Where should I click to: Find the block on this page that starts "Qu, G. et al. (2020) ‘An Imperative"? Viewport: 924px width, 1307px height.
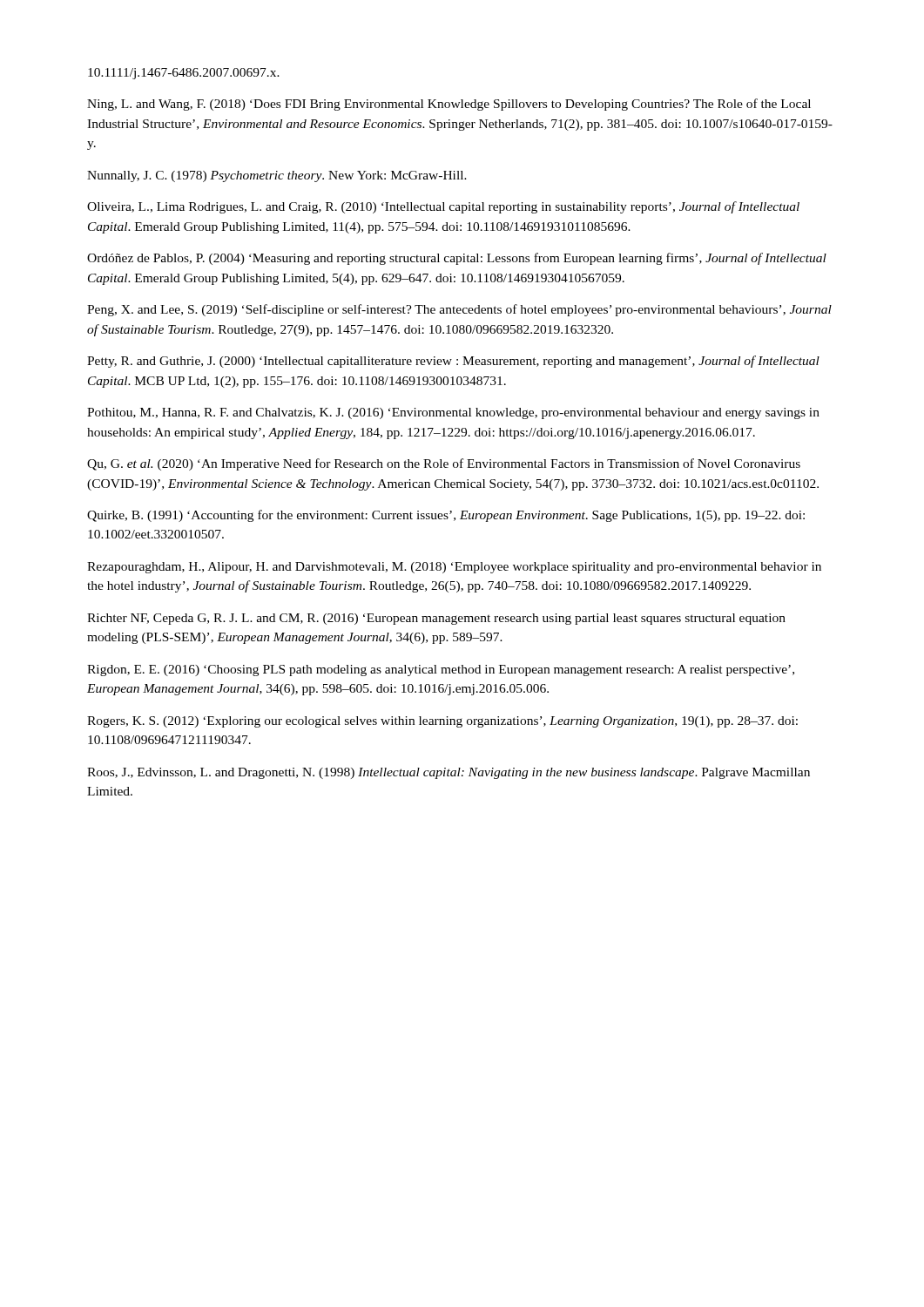click(462, 474)
